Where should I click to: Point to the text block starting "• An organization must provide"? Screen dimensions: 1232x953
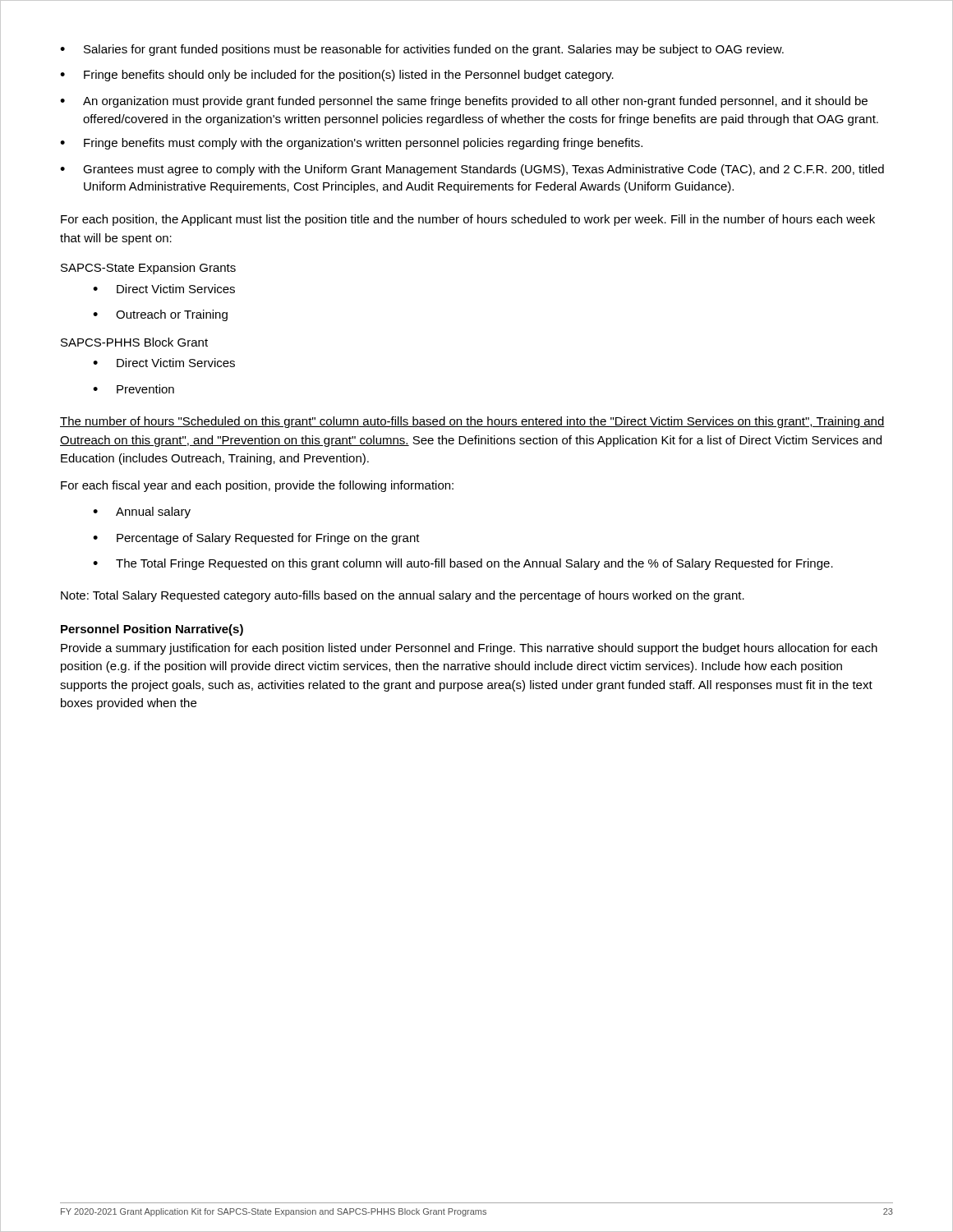pyautogui.click(x=476, y=110)
